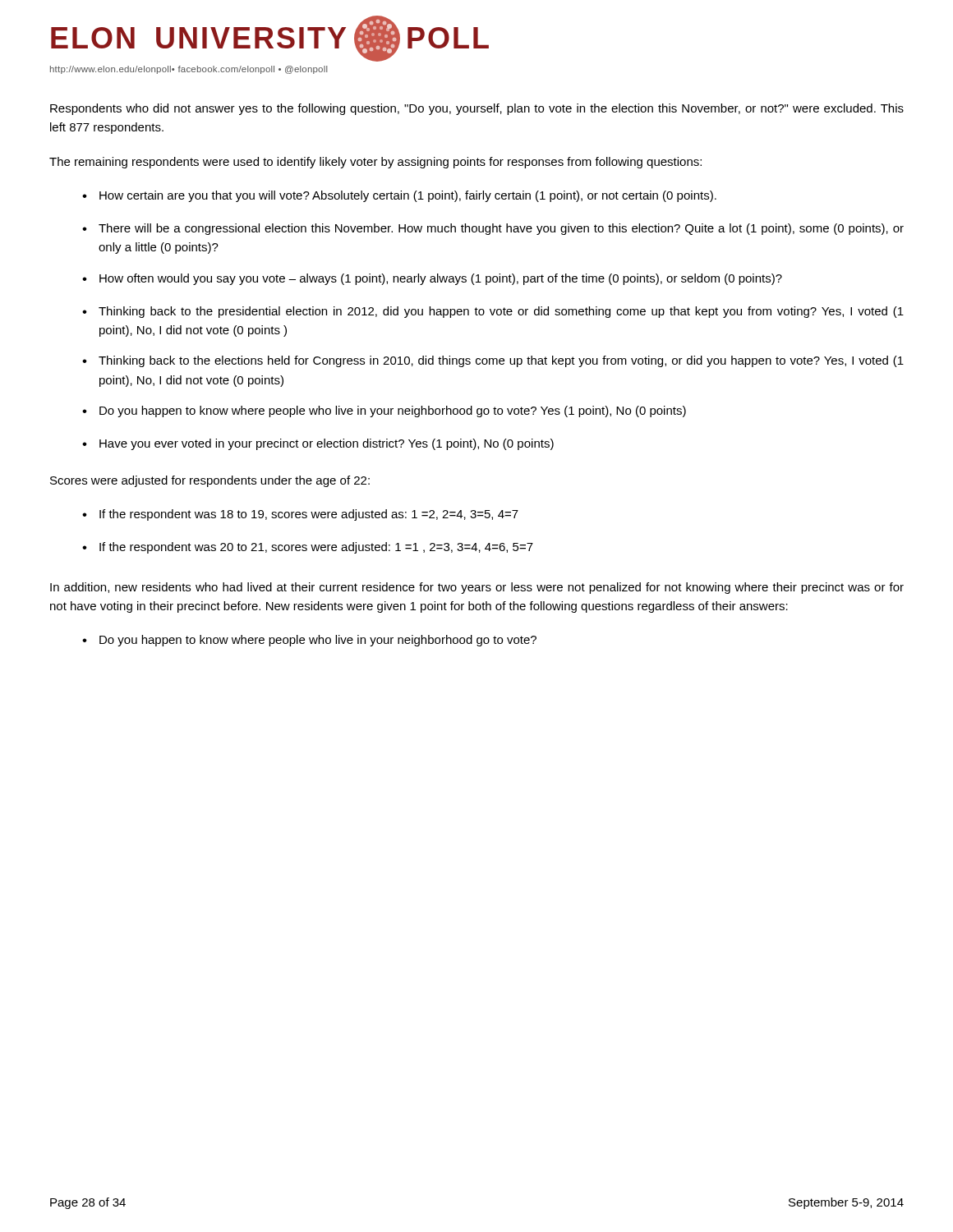Find the passage starting "How certain are you that you"
This screenshot has width=953, height=1232.
[408, 195]
